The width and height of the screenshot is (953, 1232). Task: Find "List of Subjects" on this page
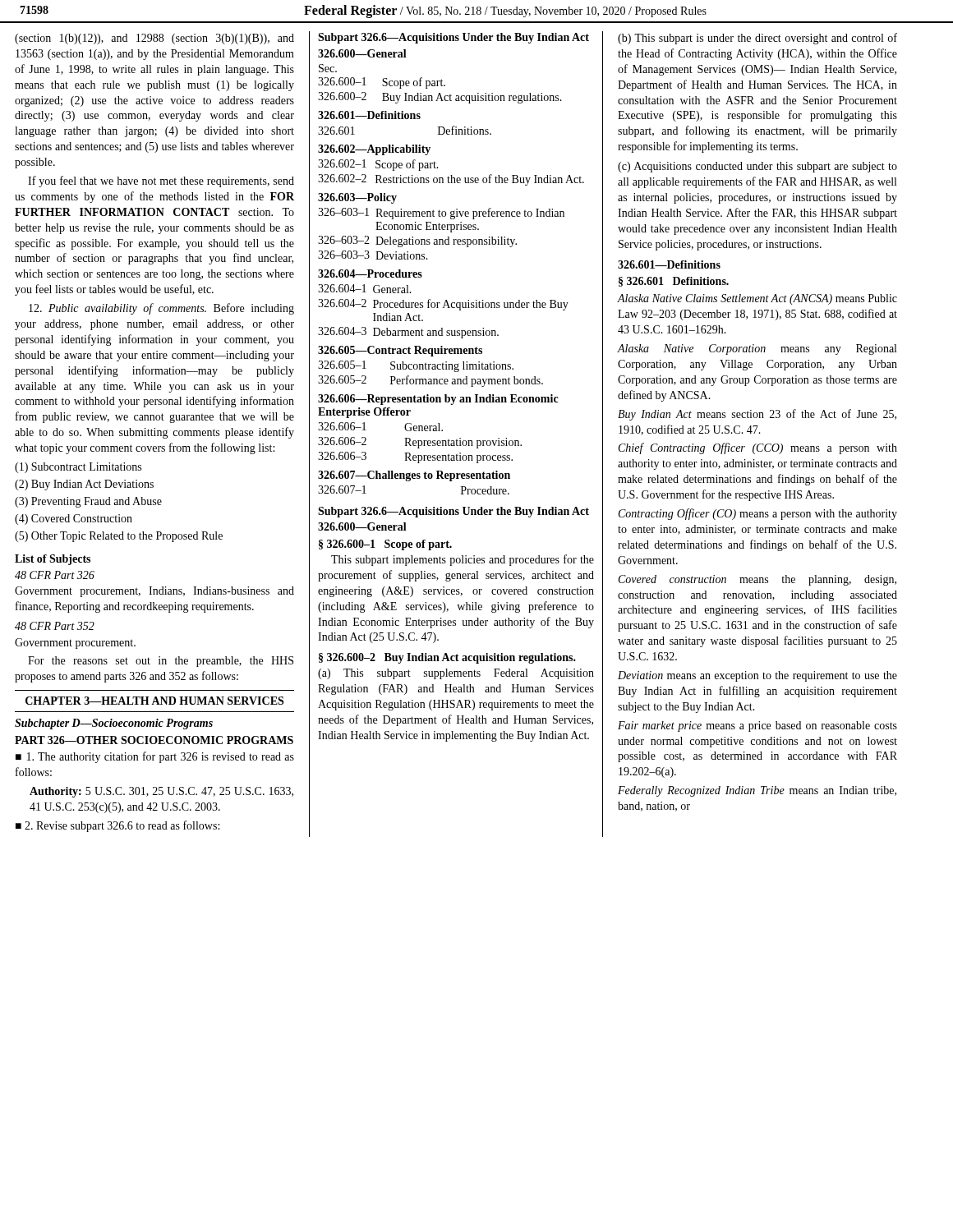53,558
